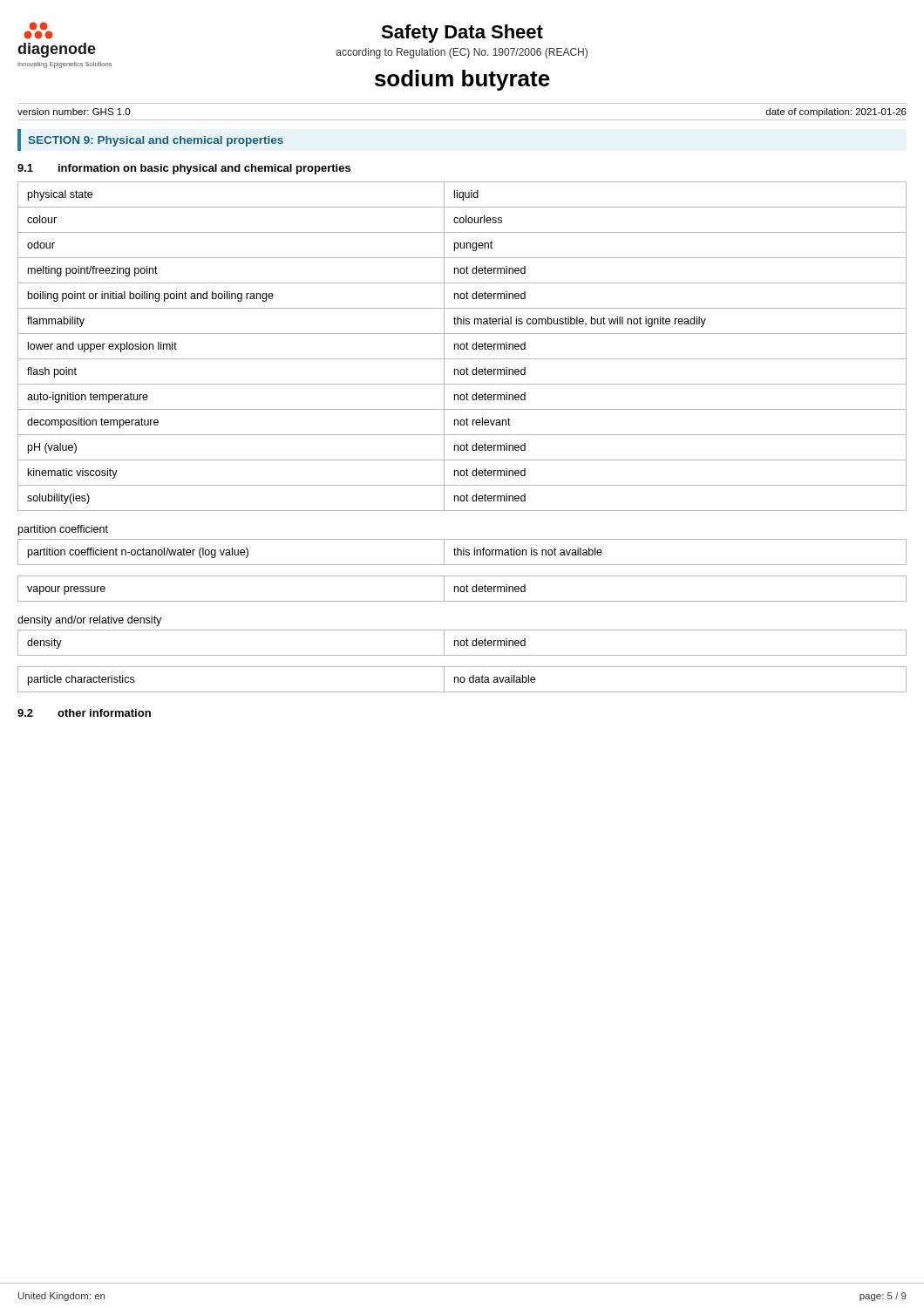The height and width of the screenshot is (1308, 924).
Task: Point to the element starting "9.1 information on"
Action: tap(184, 168)
